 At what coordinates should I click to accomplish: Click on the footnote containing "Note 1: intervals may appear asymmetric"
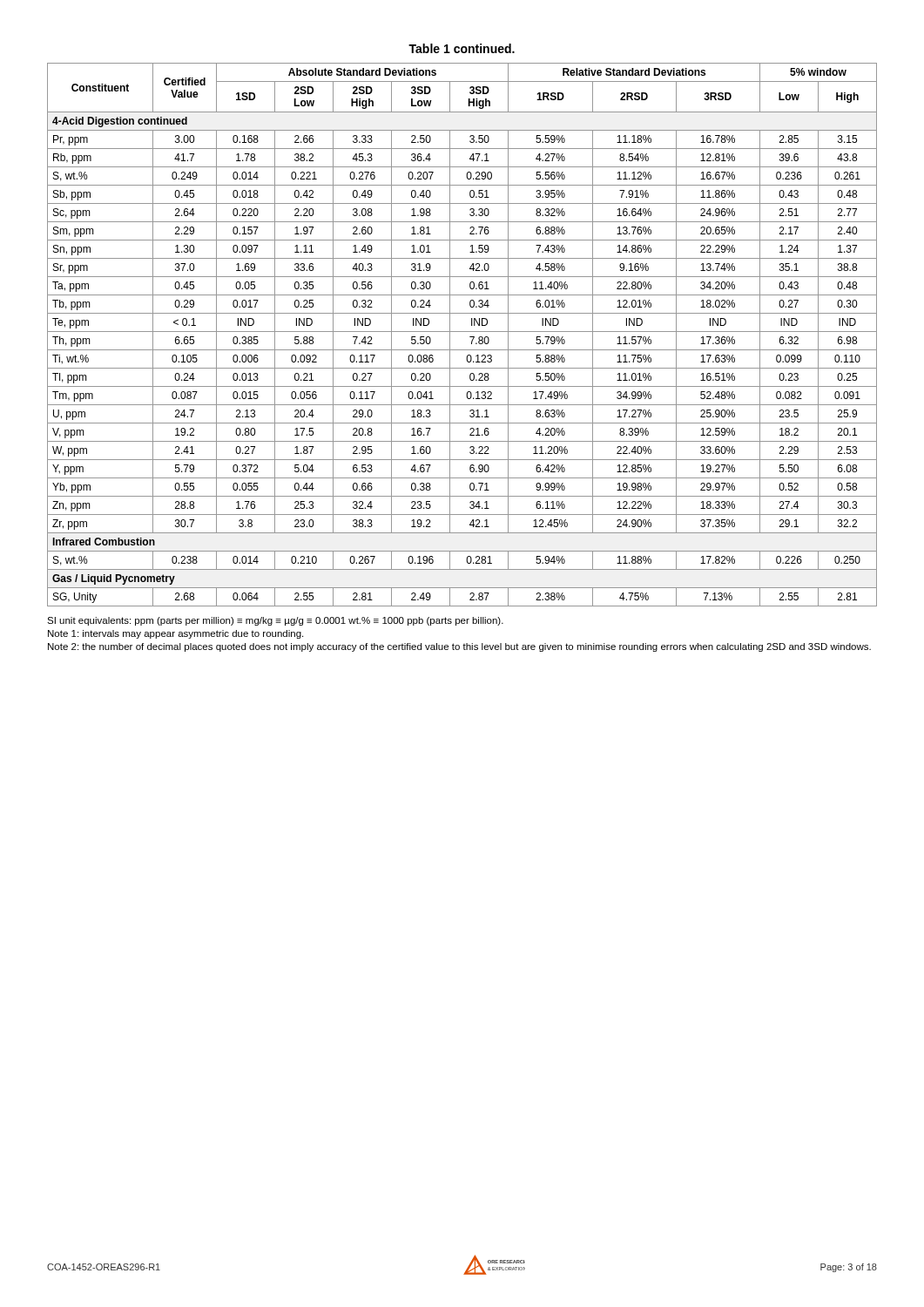[x=176, y=634]
